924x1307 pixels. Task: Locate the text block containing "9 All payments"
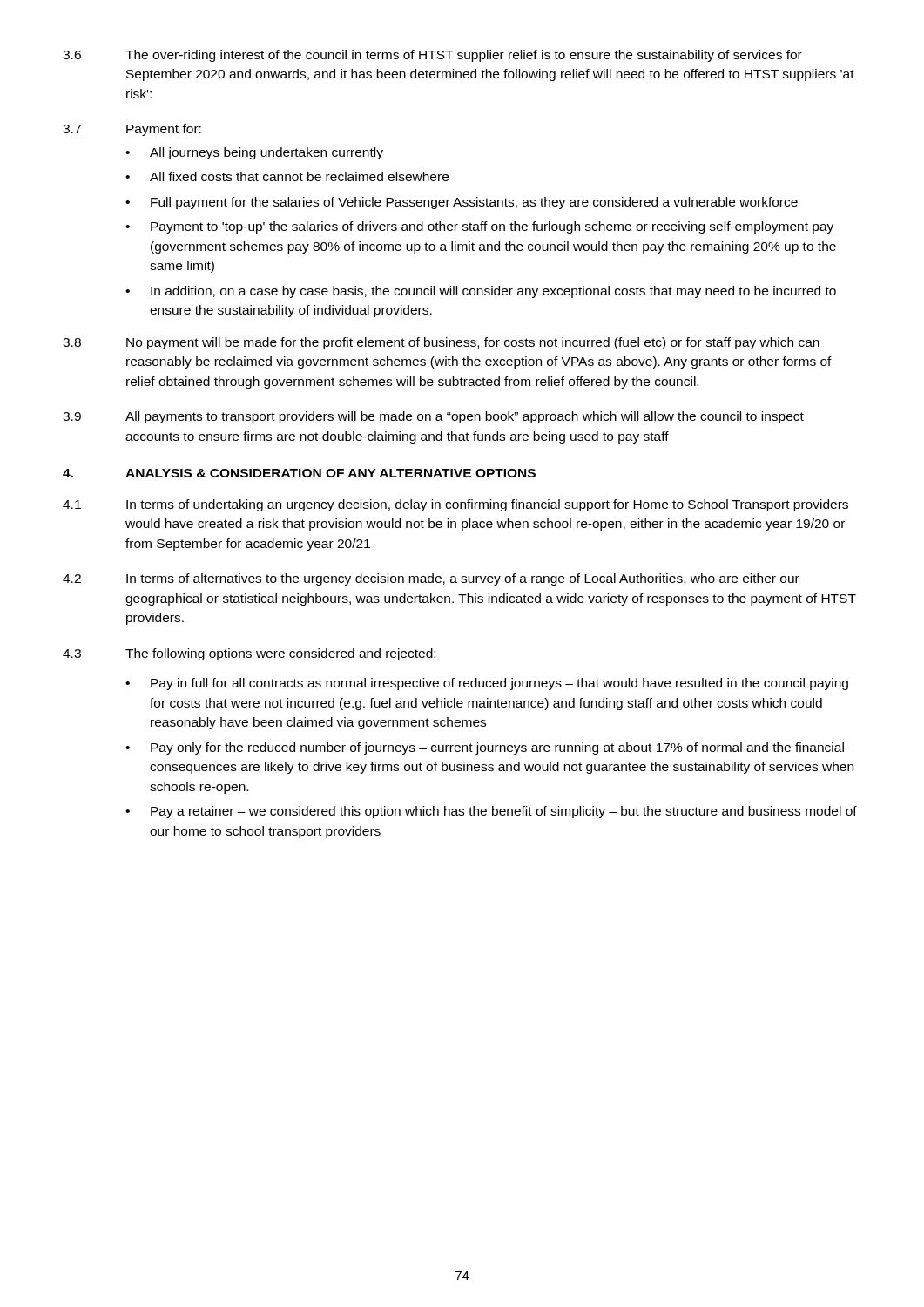coord(462,427)
